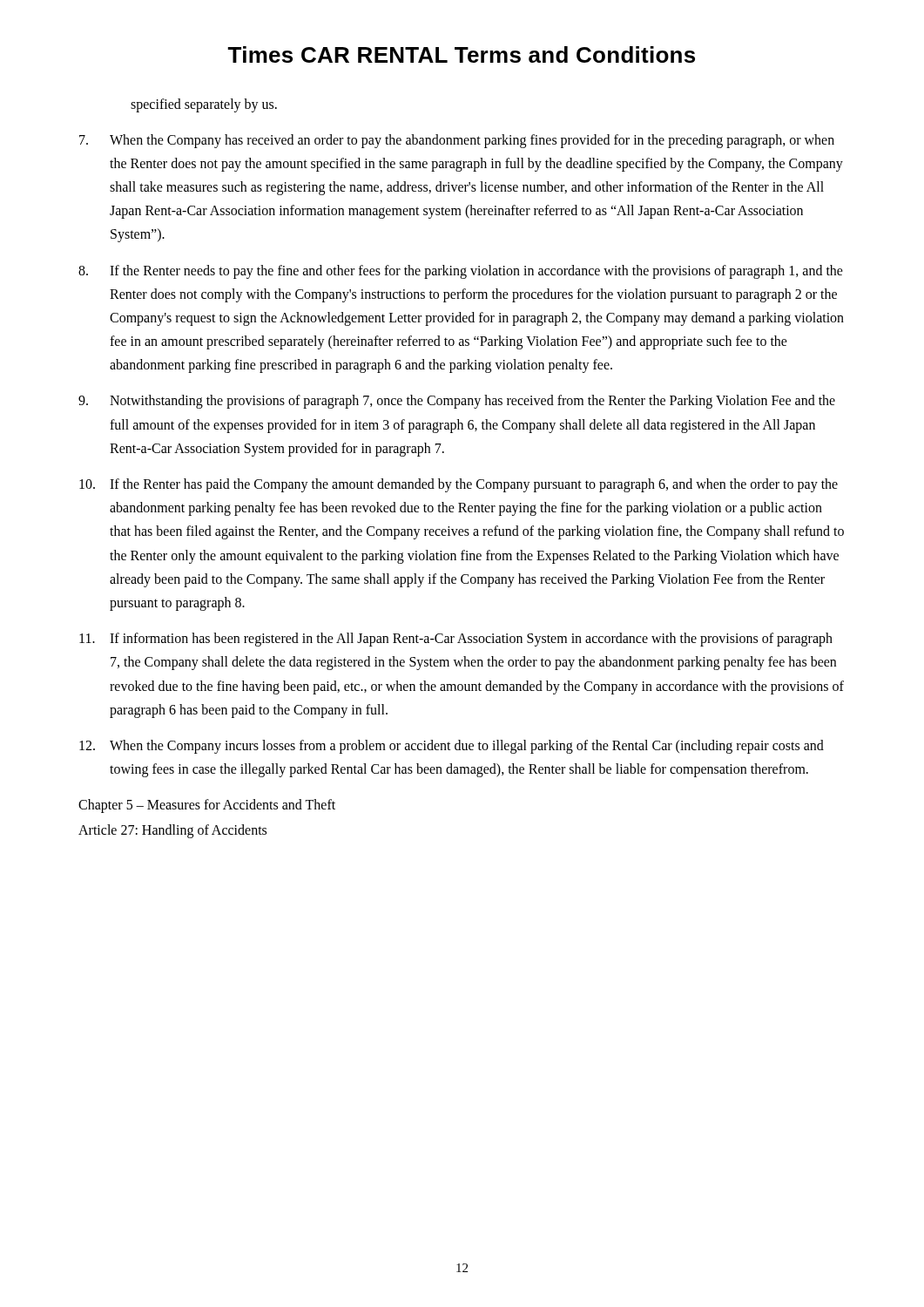Click on the text containing "Article 27: Handling of Accidents"
The width and height of the screenshot is (924, 1307).
173,830
